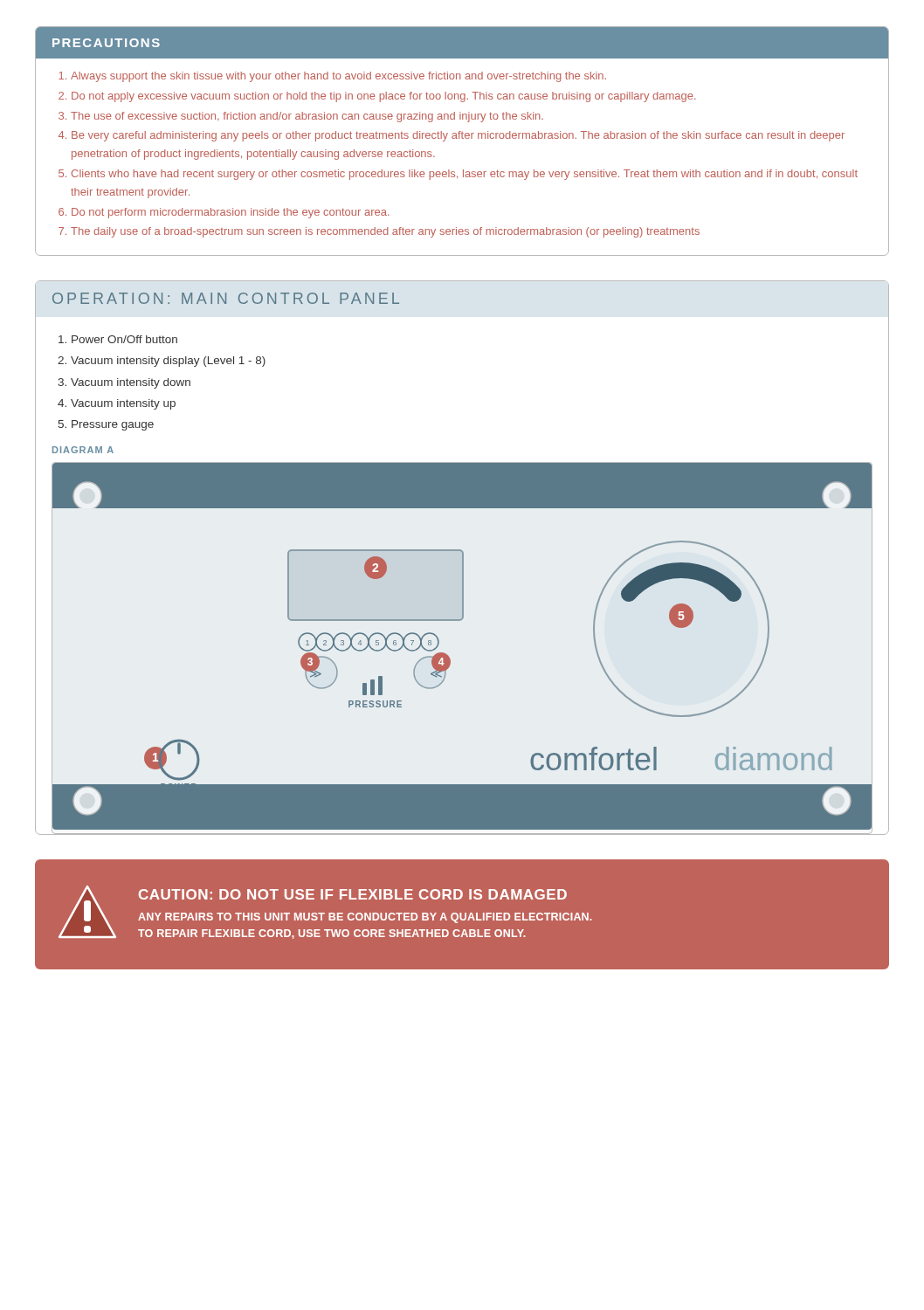Find the block starting "Vacuum intensity display"

(168, 361)
